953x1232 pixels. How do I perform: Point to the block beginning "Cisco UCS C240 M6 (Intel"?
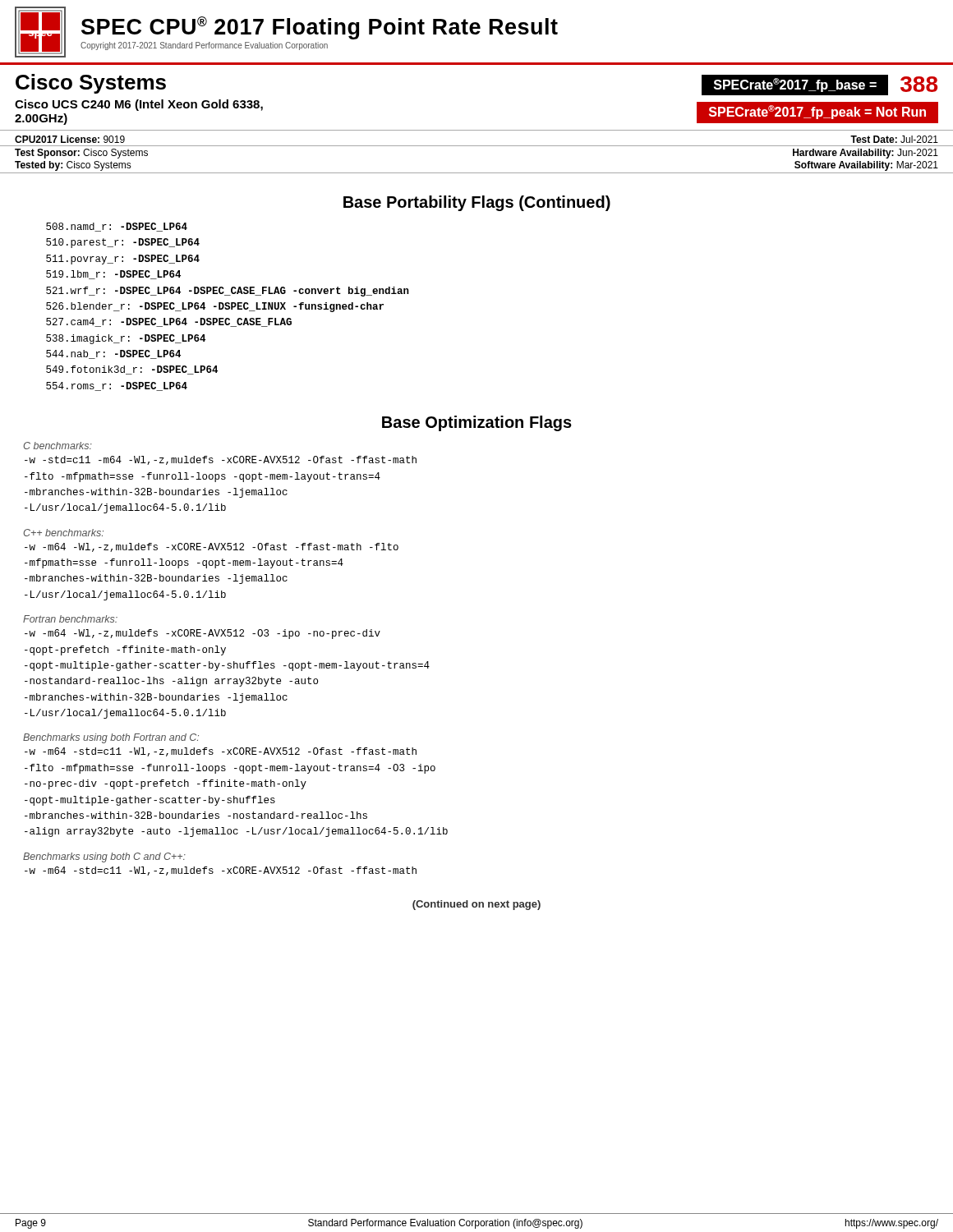click(139, 111)
